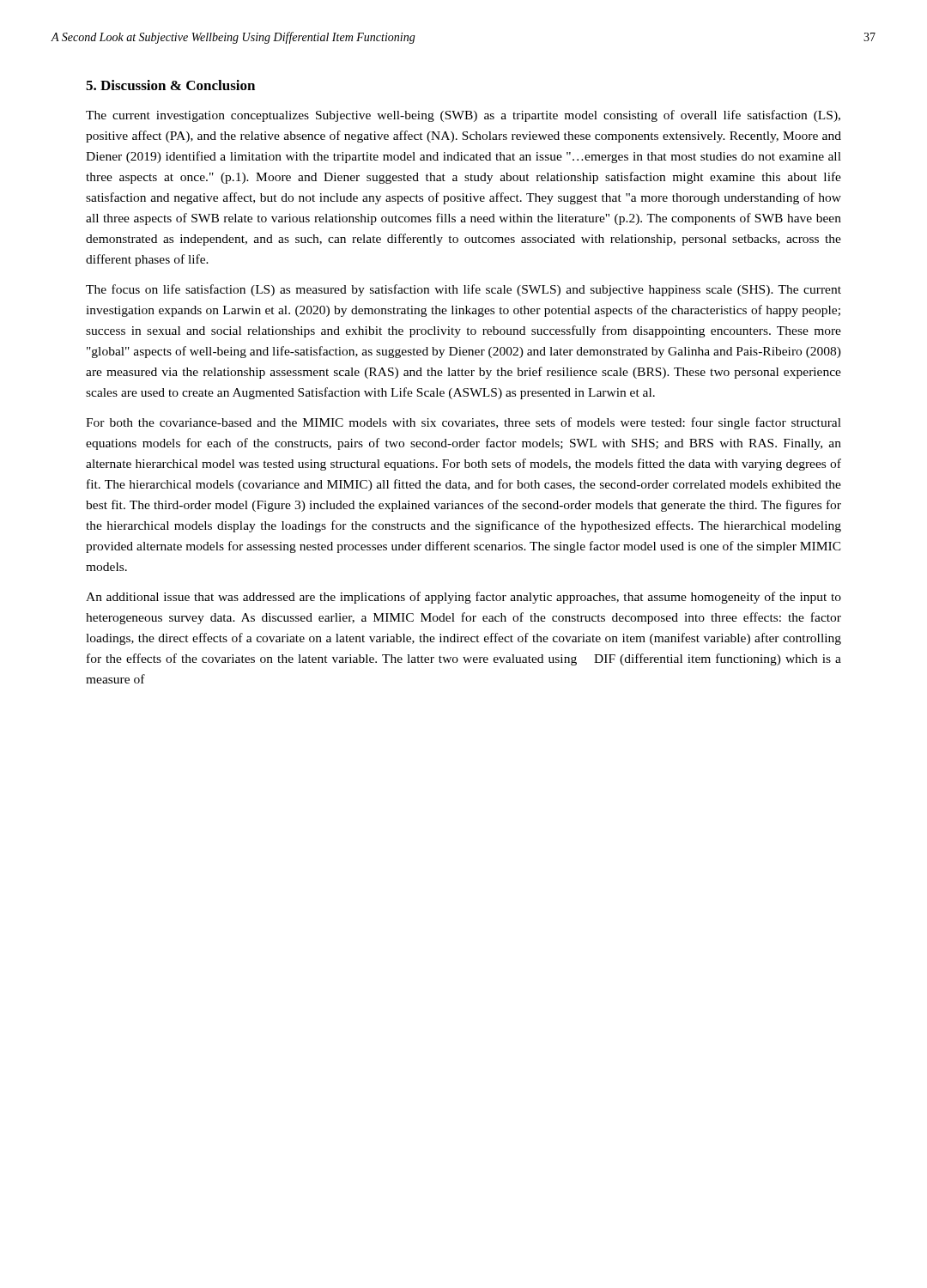This screenshot has width=927, height=1288.
Task: Navigate to the region starting "The focus on life satisfaction (LS) as"
Action: tap(464, 341)
